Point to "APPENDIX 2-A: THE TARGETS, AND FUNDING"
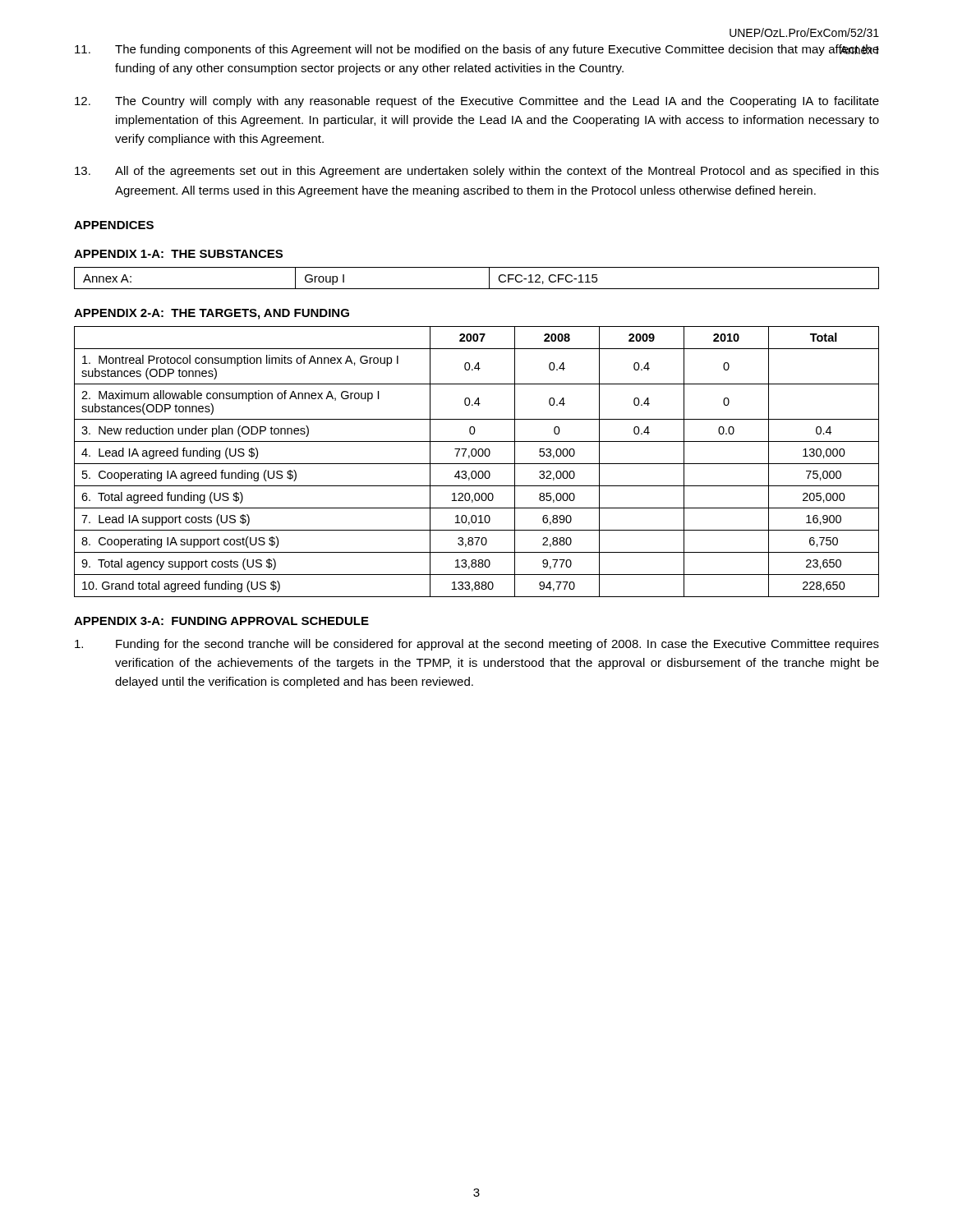The width and height of the screenshot is (953, 1232). click(x=212, y=312)
